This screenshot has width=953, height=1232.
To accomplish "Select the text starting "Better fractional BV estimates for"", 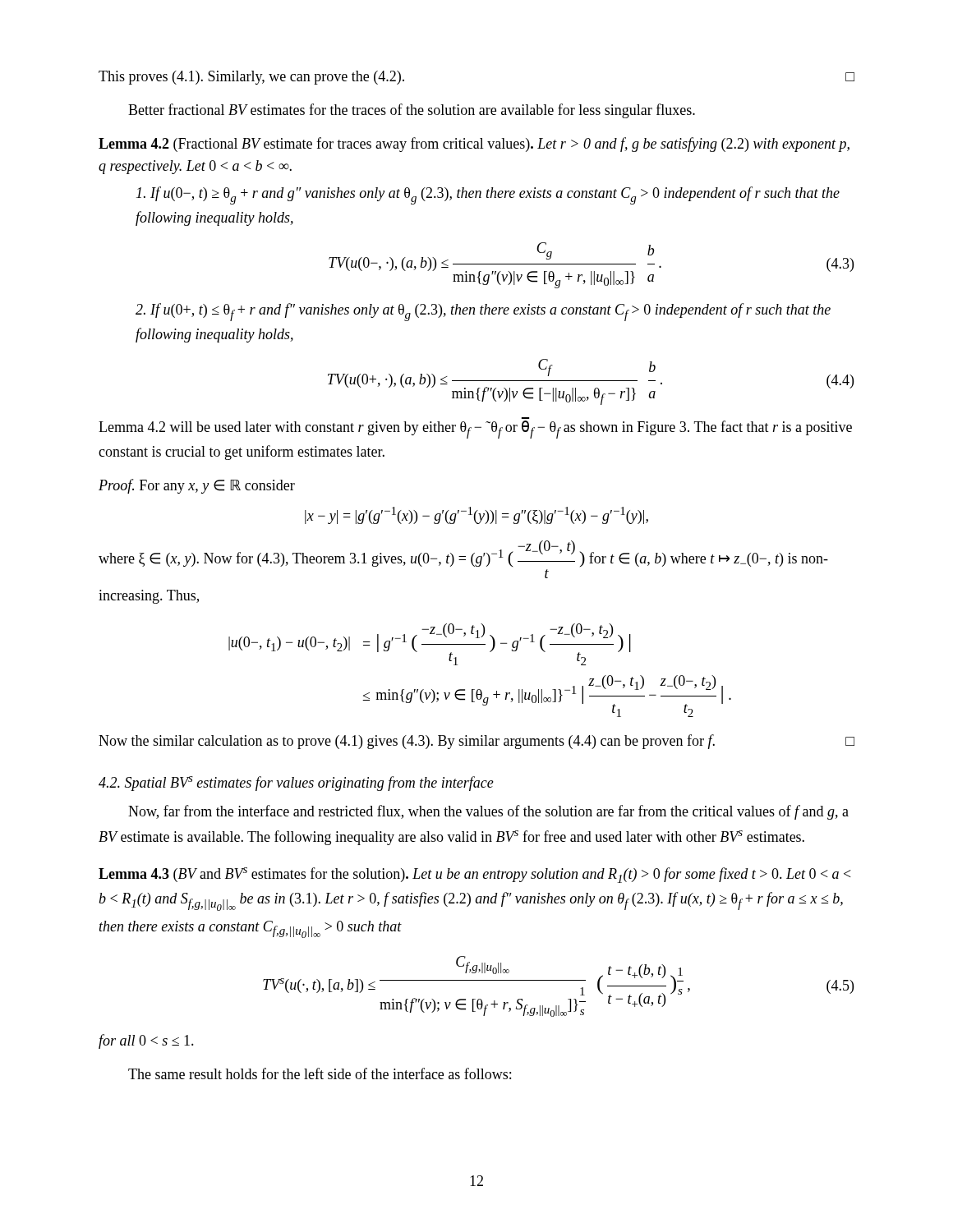I will 412,110.
